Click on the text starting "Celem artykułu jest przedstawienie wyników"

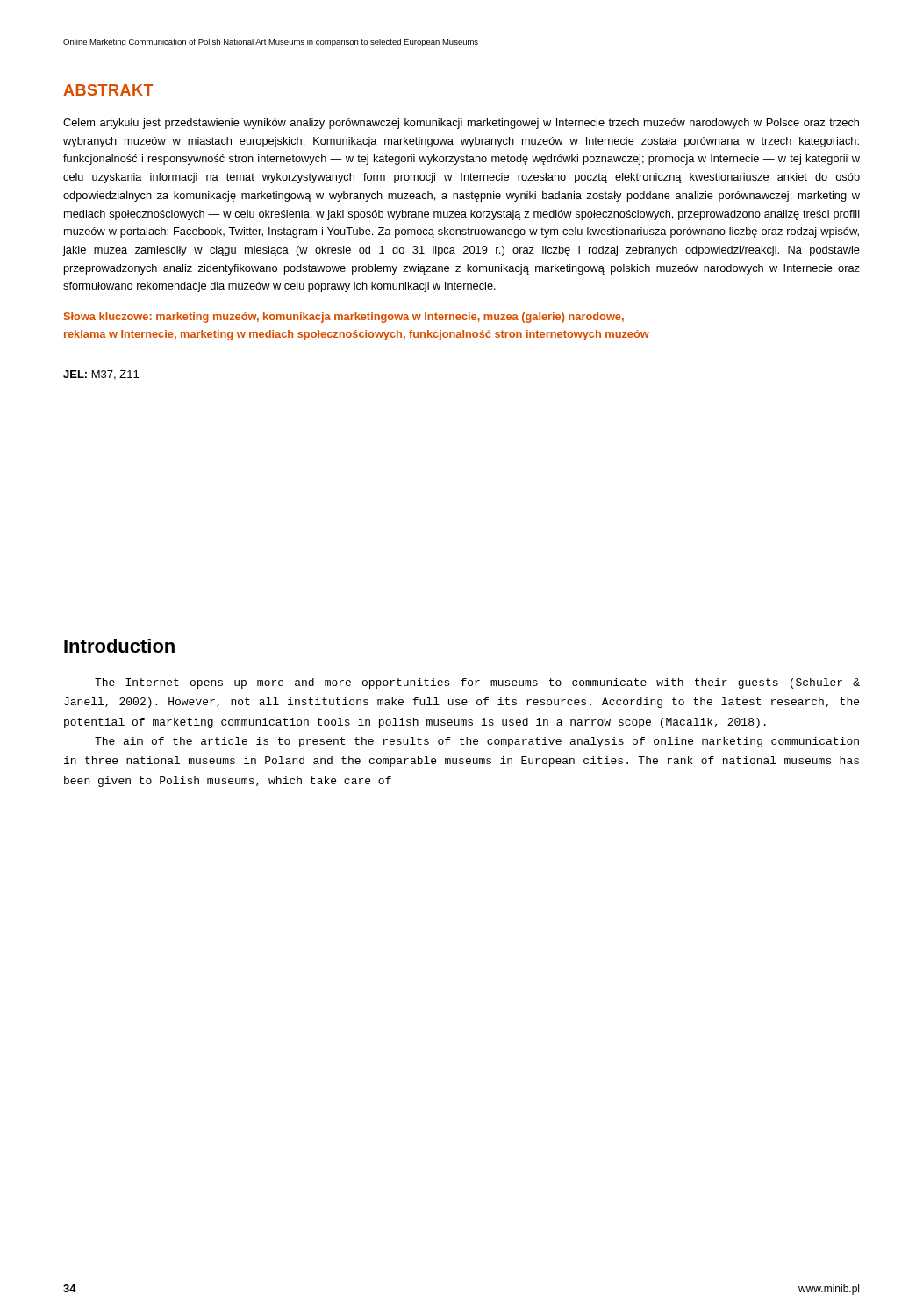(462, 204)
